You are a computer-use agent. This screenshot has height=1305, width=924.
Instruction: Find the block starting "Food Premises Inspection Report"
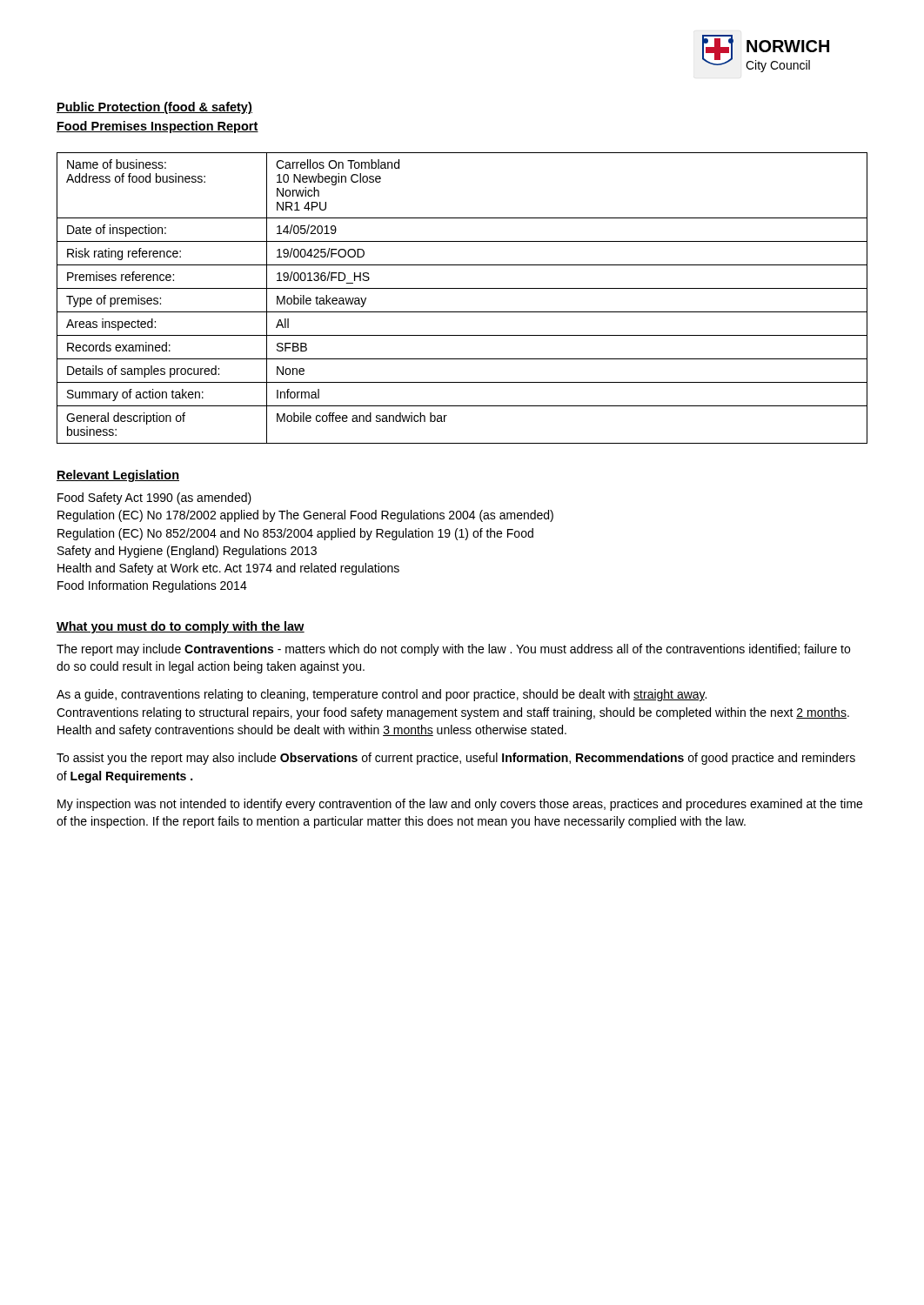click(x=157, y=126)
